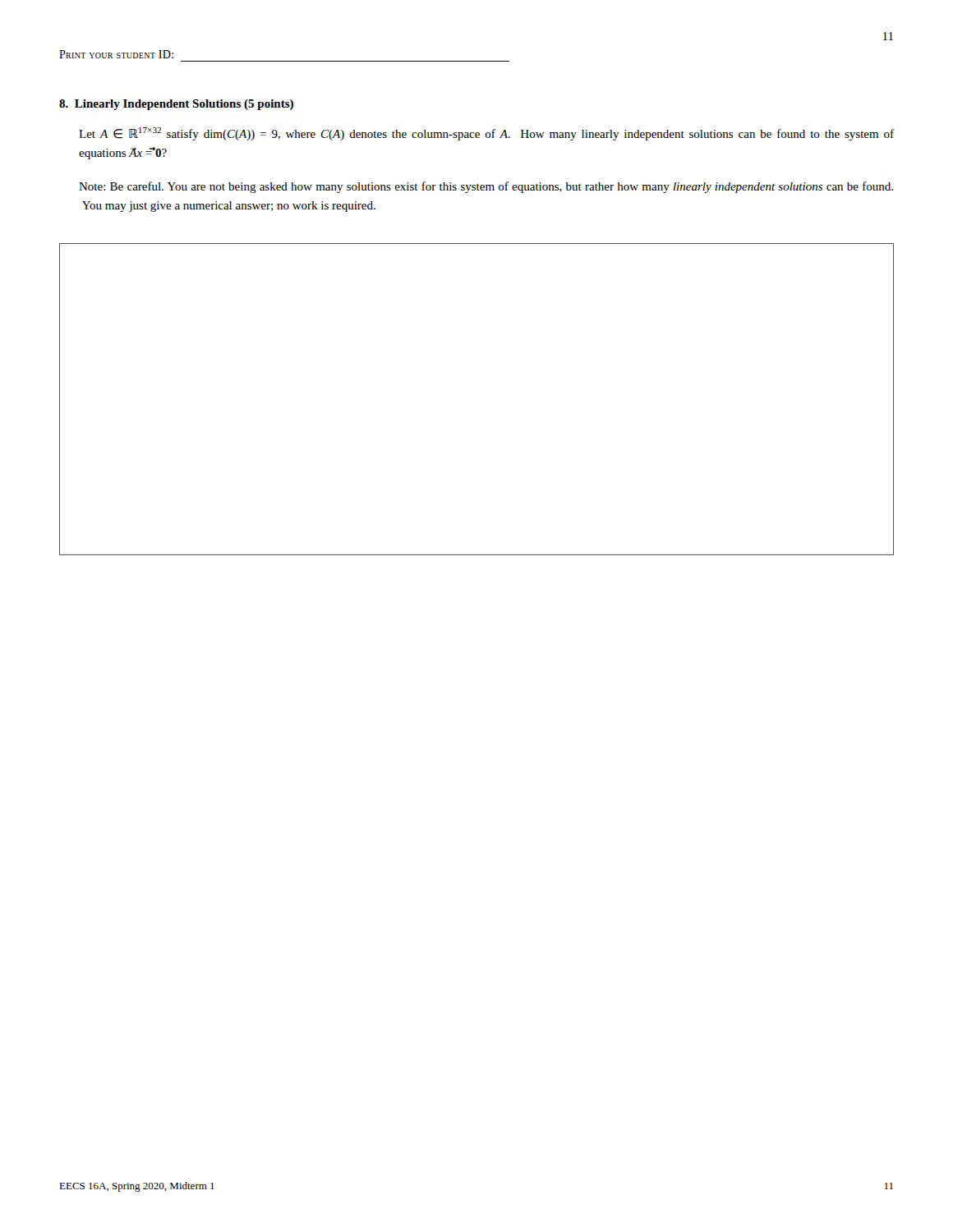Image resolution: width=953 pixels, height=1232 pixels.
Task: Find the element starting "Let A ∈"
Action: (486, 142)
